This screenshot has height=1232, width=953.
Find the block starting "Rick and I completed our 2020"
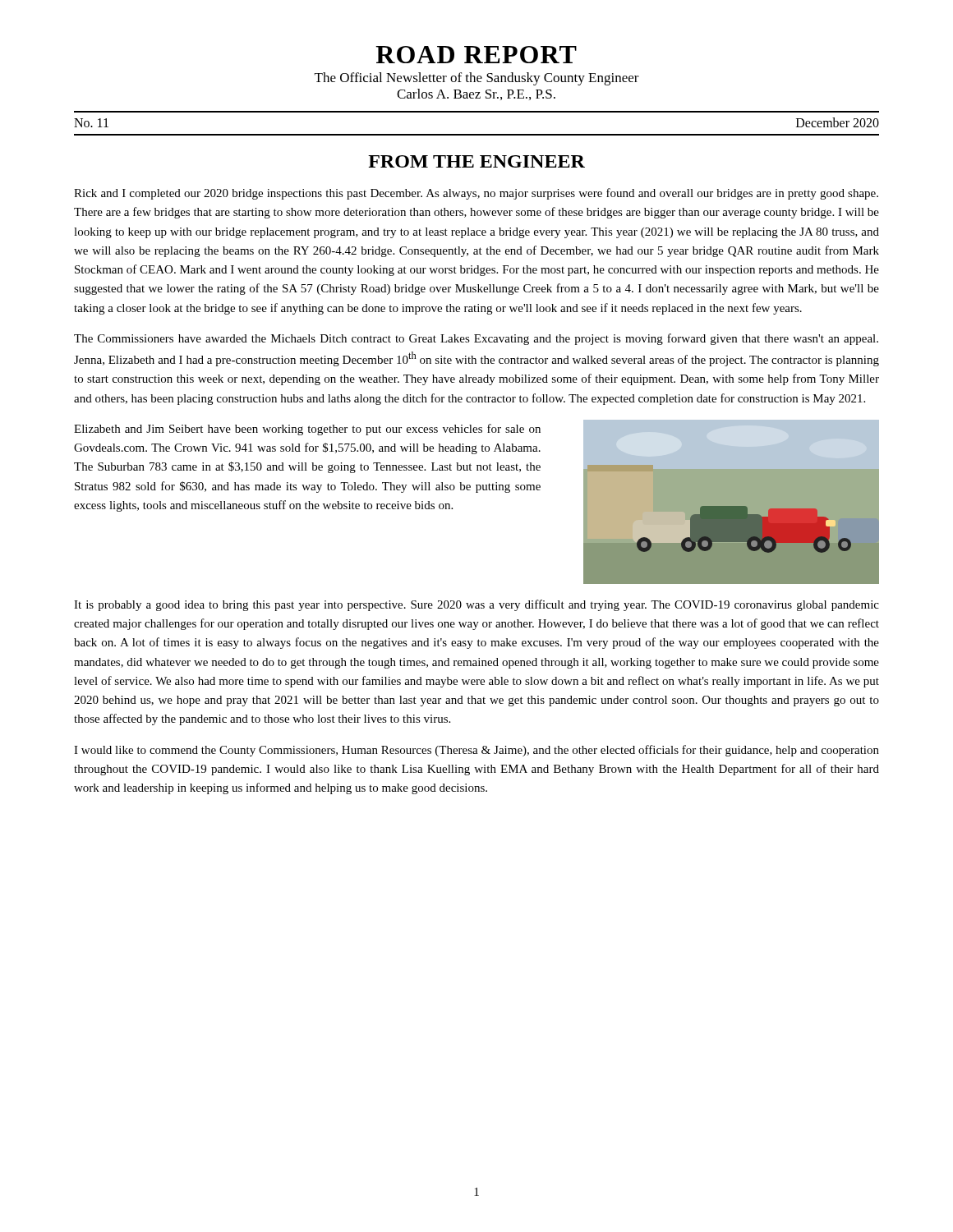point(476,250)
